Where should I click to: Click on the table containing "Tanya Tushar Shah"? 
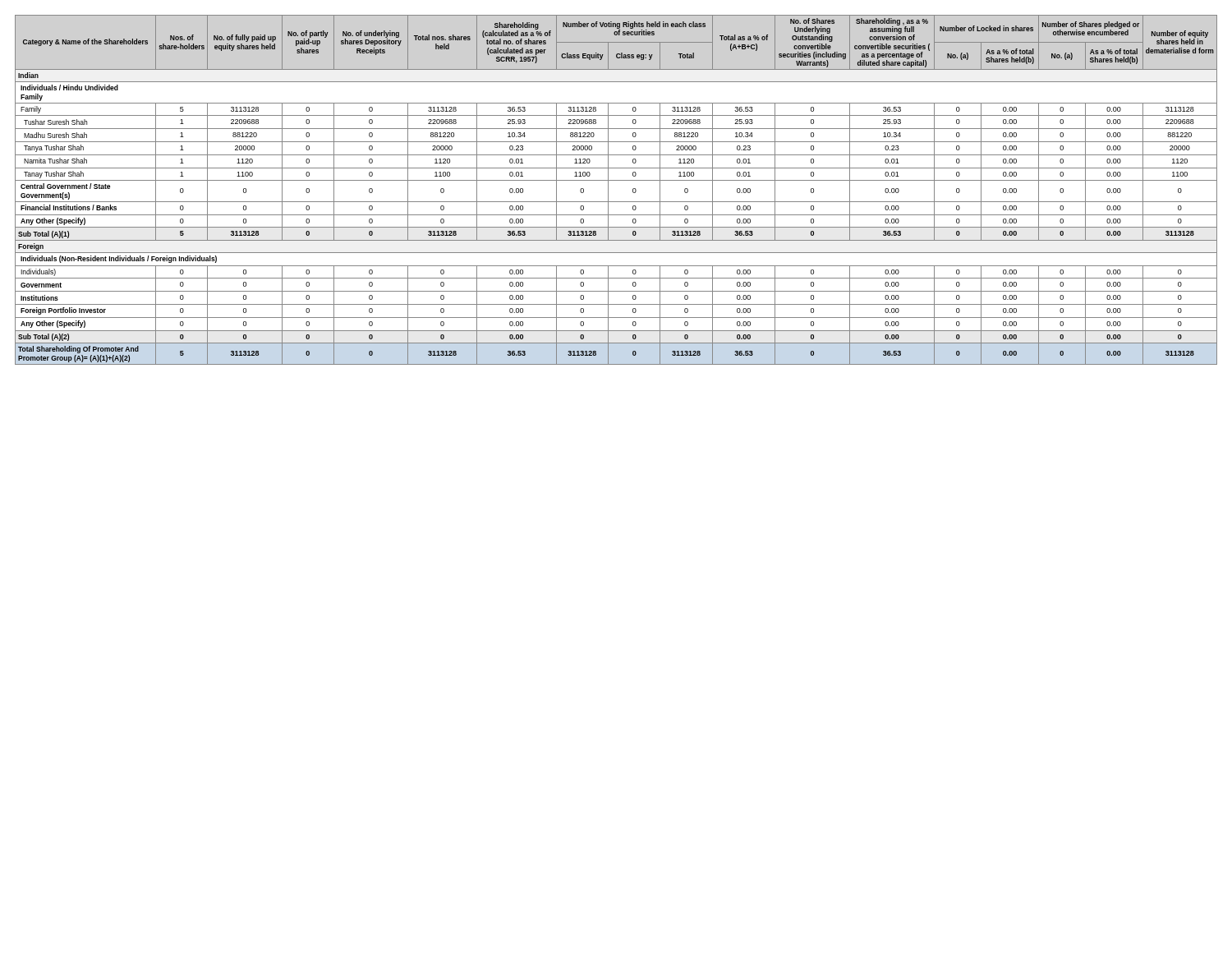(616, 190)
